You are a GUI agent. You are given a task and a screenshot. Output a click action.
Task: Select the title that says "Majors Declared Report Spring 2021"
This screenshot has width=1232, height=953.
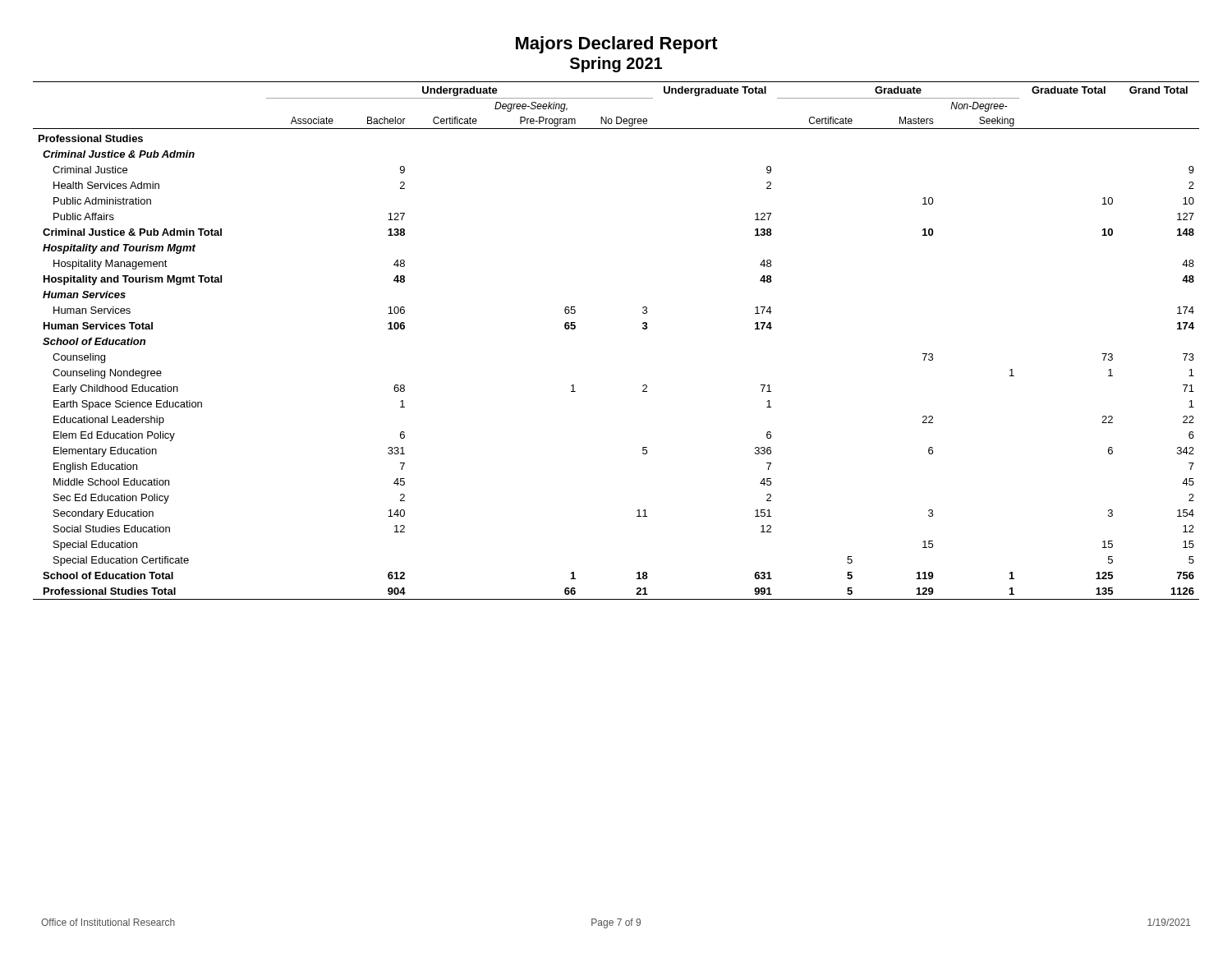[x=616, y=53]
